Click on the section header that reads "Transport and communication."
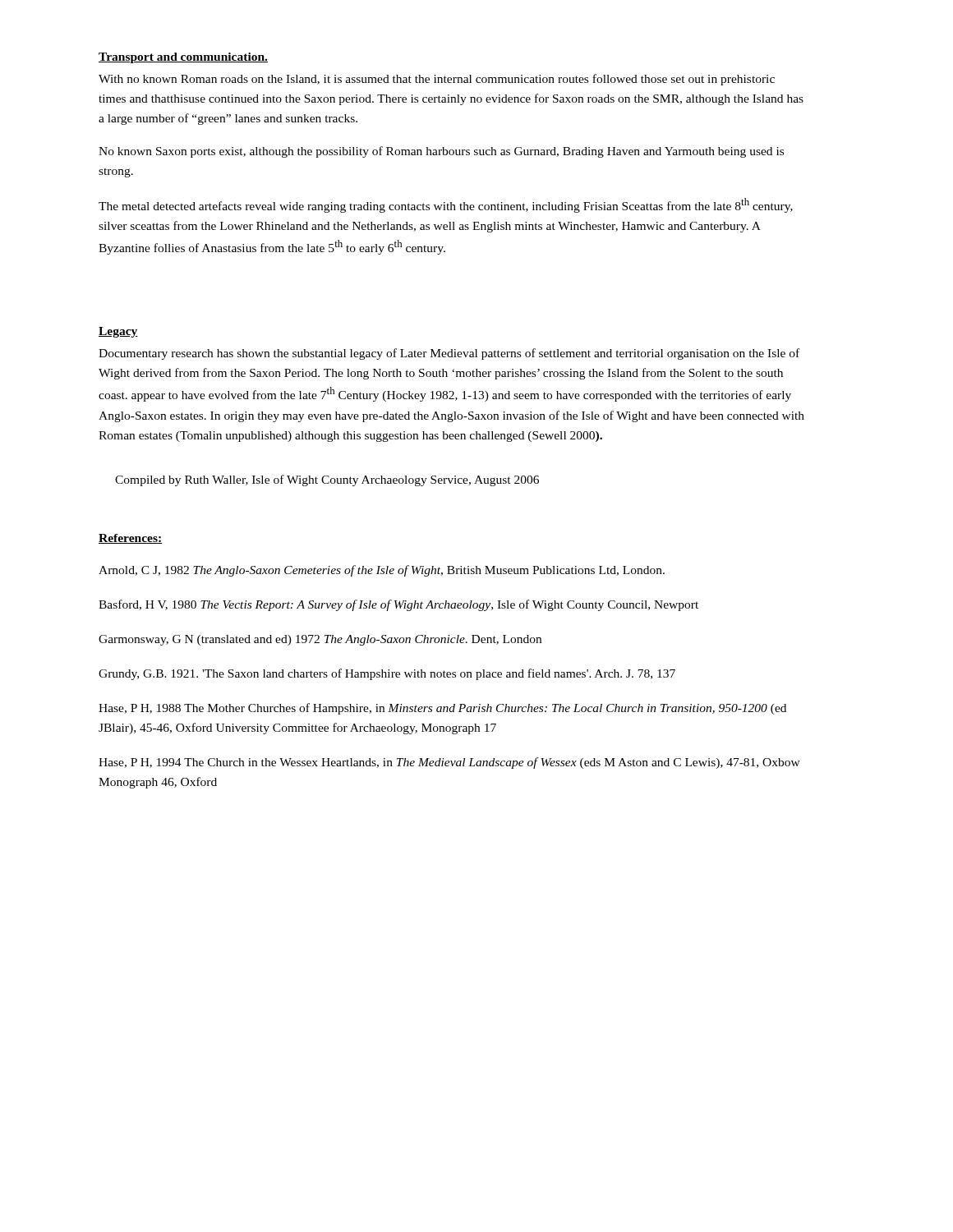Image resolution: width=953 pixels, height=1232 pixels. [183, 56]
